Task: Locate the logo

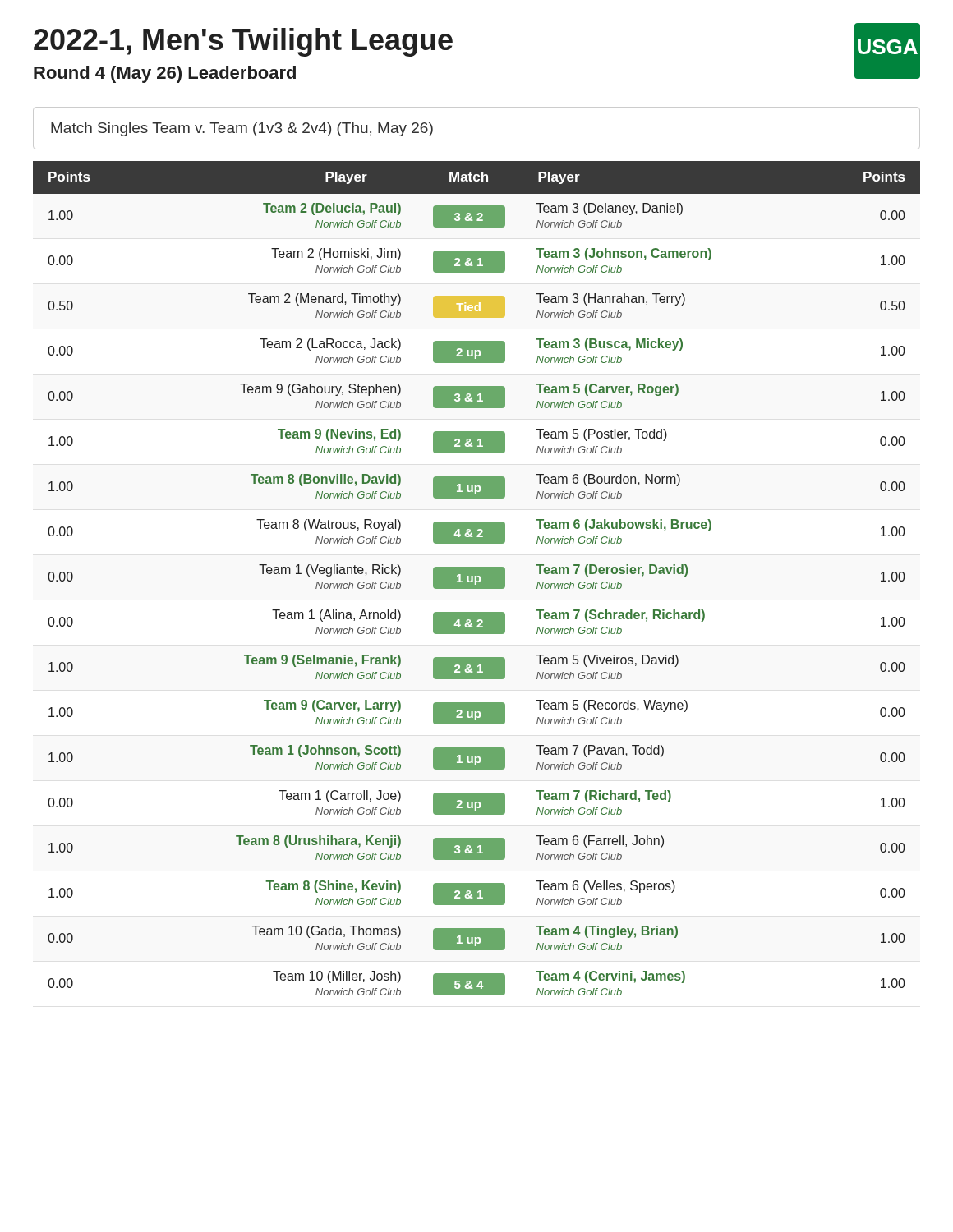Action: 887,51
